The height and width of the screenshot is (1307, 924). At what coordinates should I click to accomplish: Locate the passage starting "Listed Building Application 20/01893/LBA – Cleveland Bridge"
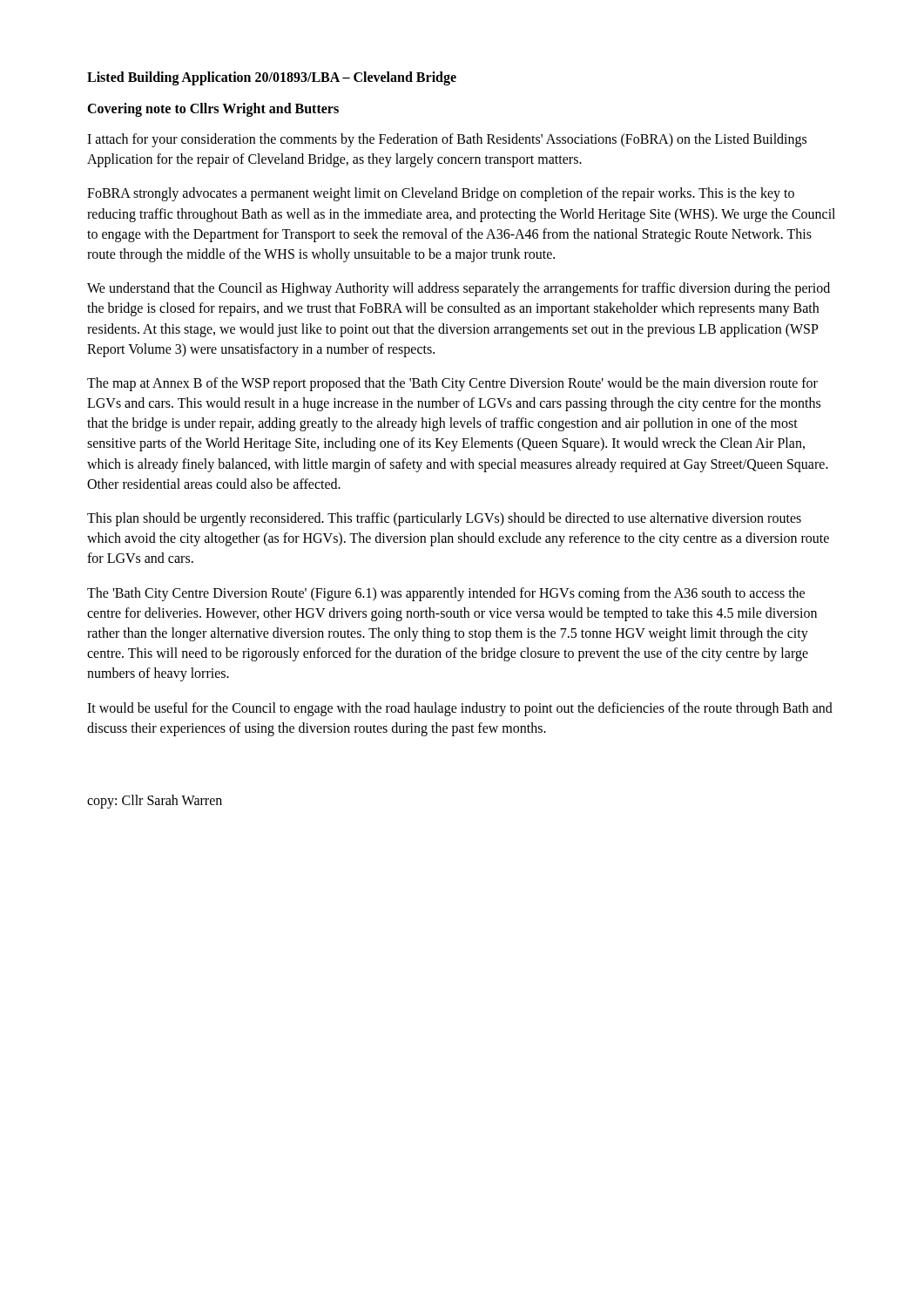272,77
